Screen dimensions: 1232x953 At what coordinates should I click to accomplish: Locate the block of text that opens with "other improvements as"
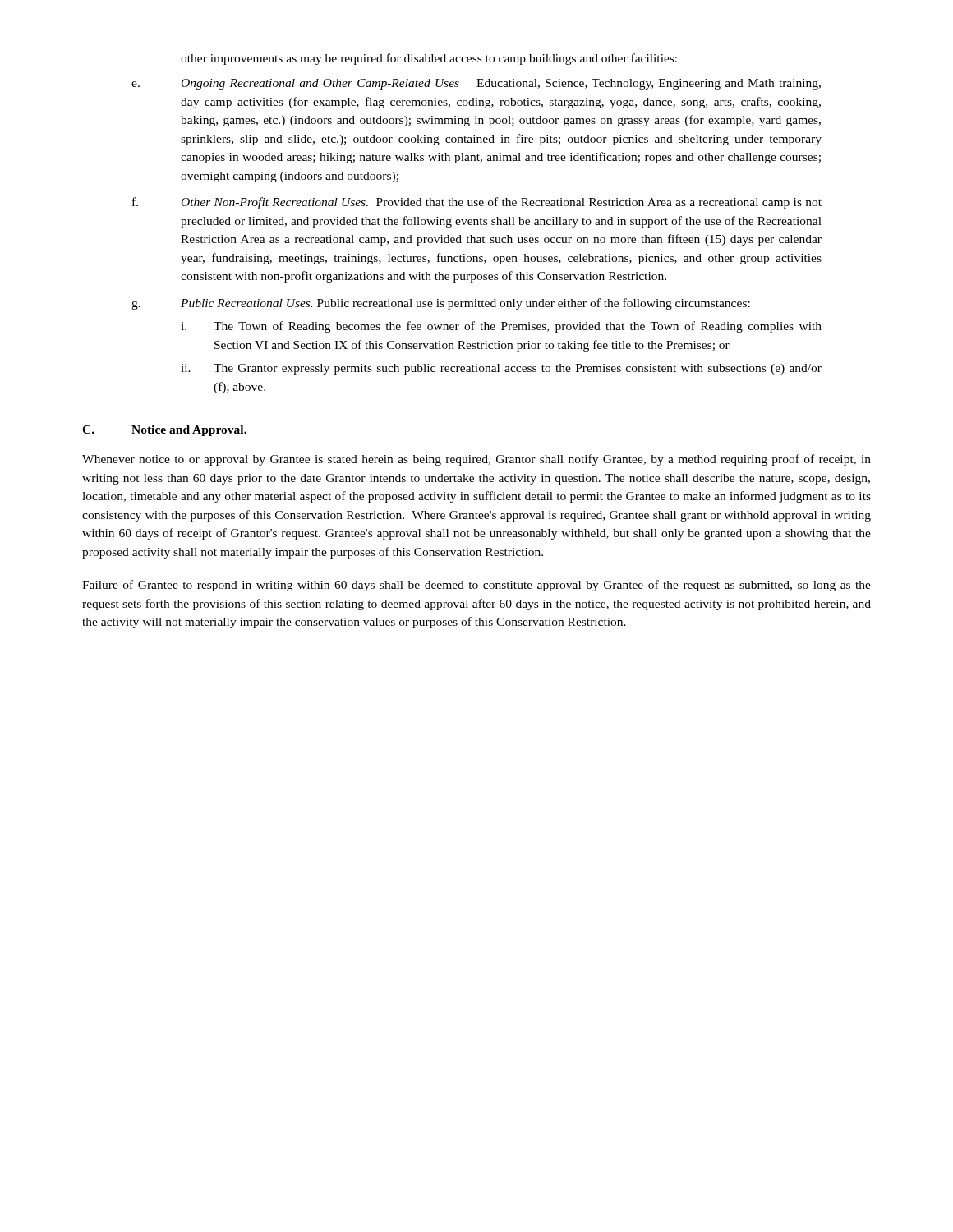click(x=429, y=58)
